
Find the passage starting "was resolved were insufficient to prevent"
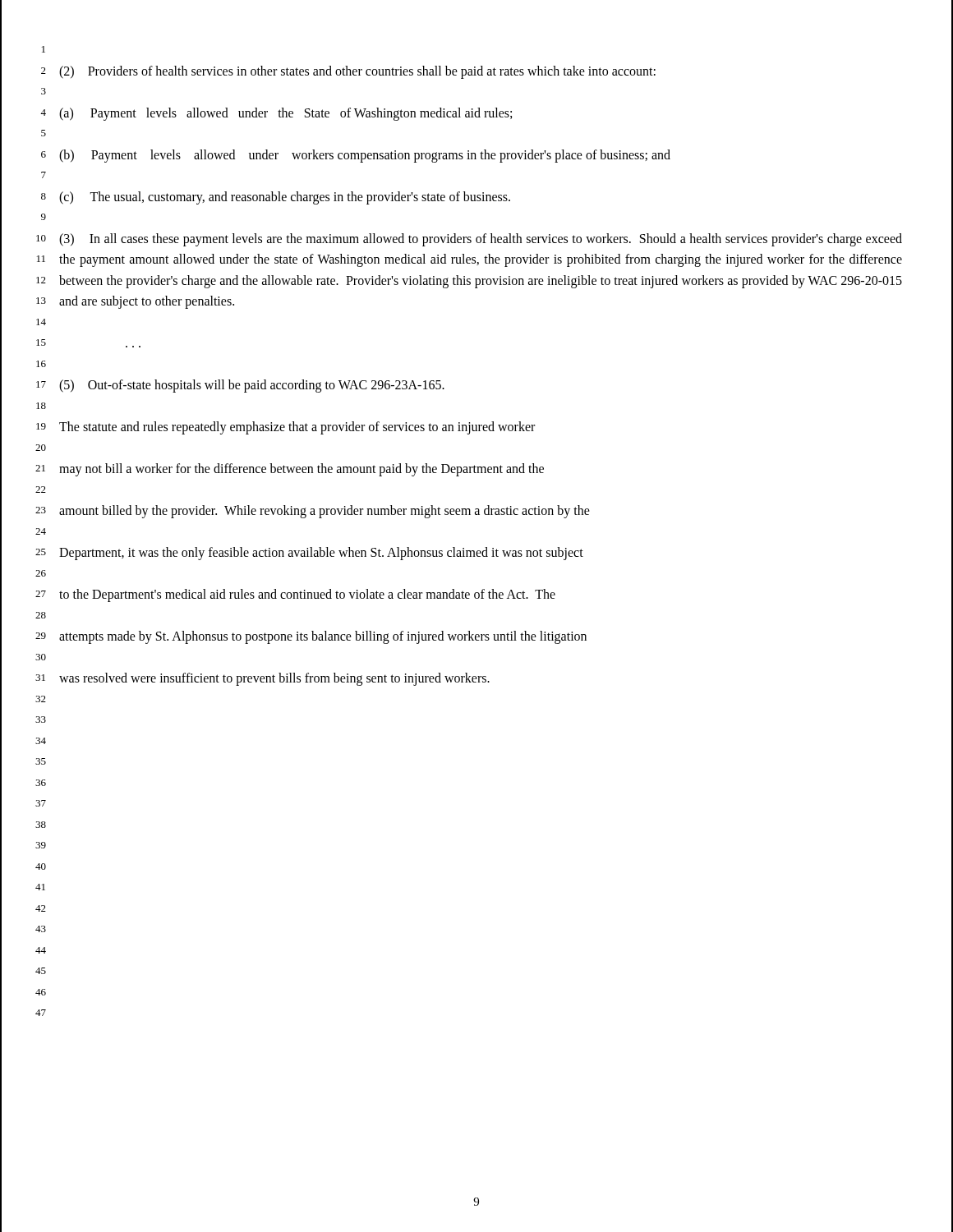click(275, 678)
